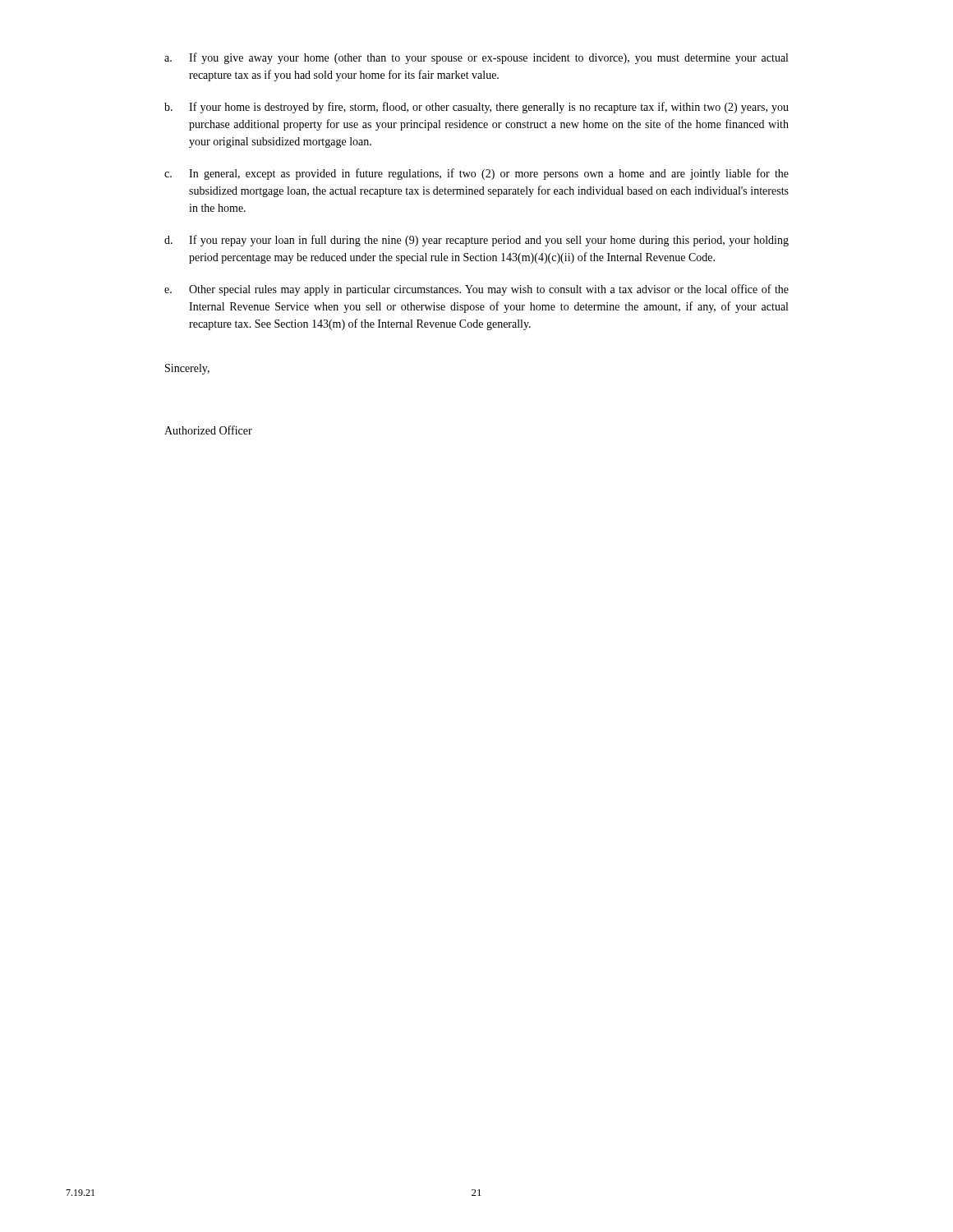
Task: Find the block on this page that starts "d. If you repay your loan in"
Action: [x=476, y=249]
